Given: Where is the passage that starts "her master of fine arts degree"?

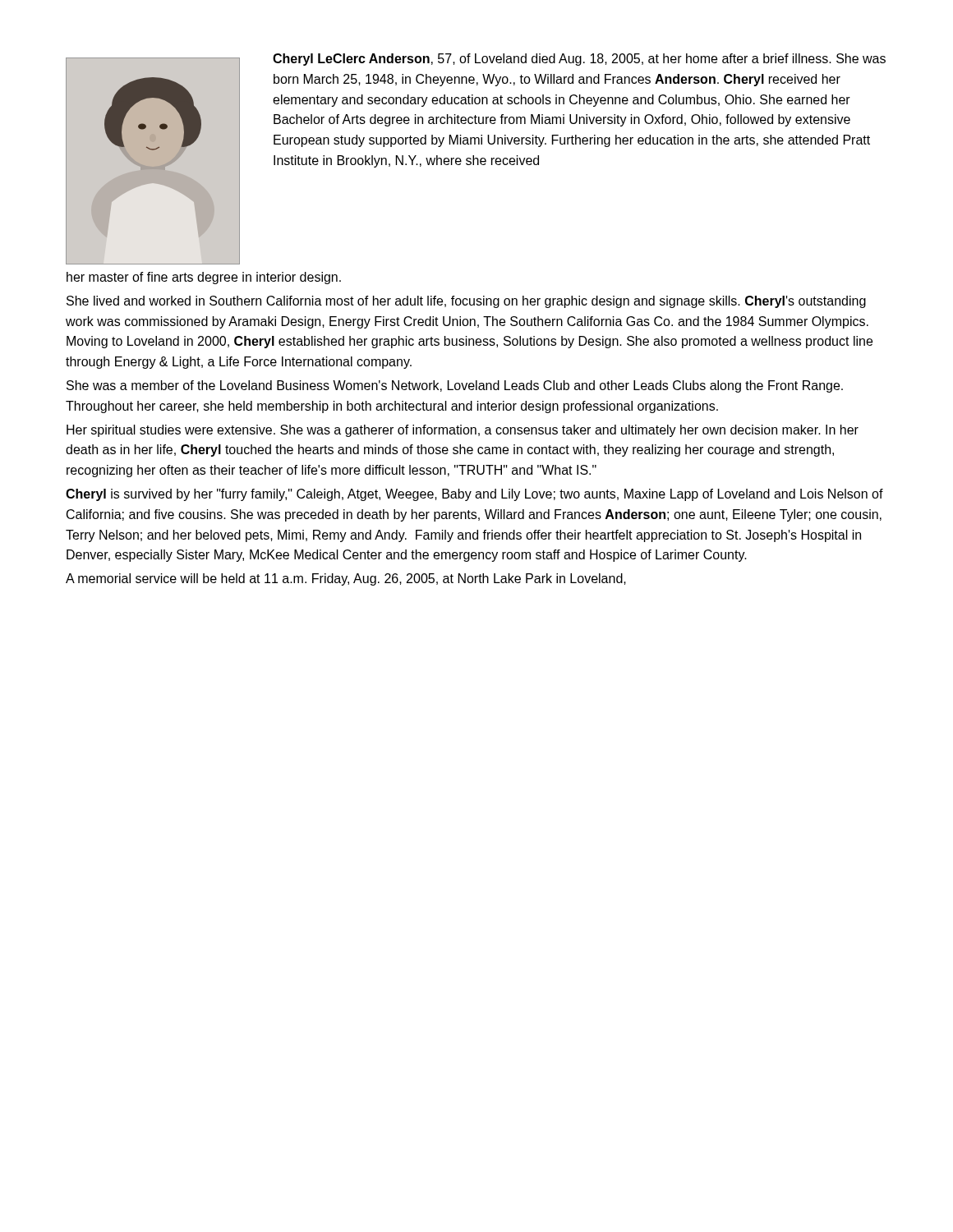Looking at the screenshot, I should pos(204,277).
